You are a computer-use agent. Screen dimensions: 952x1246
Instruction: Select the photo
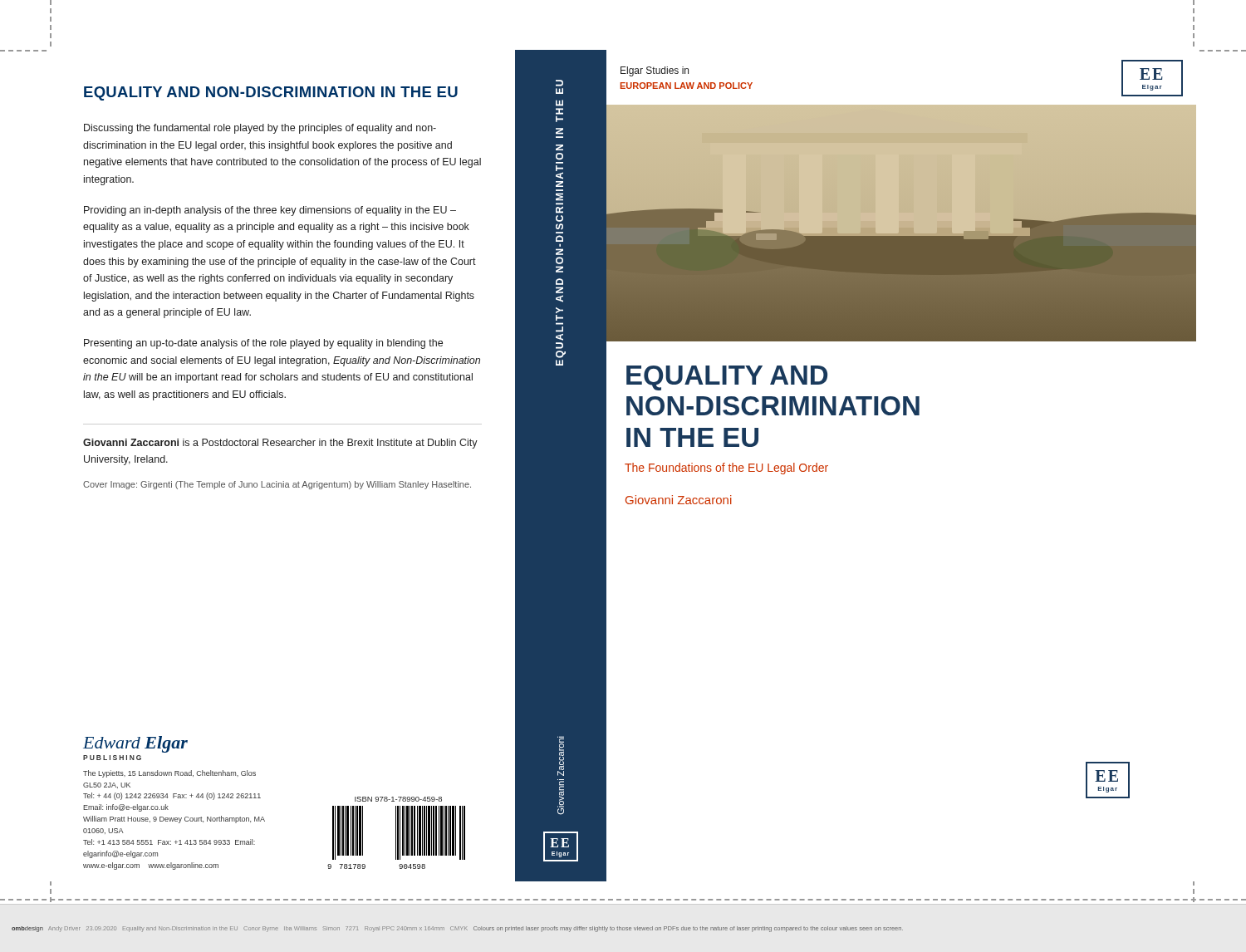[901, 223]
